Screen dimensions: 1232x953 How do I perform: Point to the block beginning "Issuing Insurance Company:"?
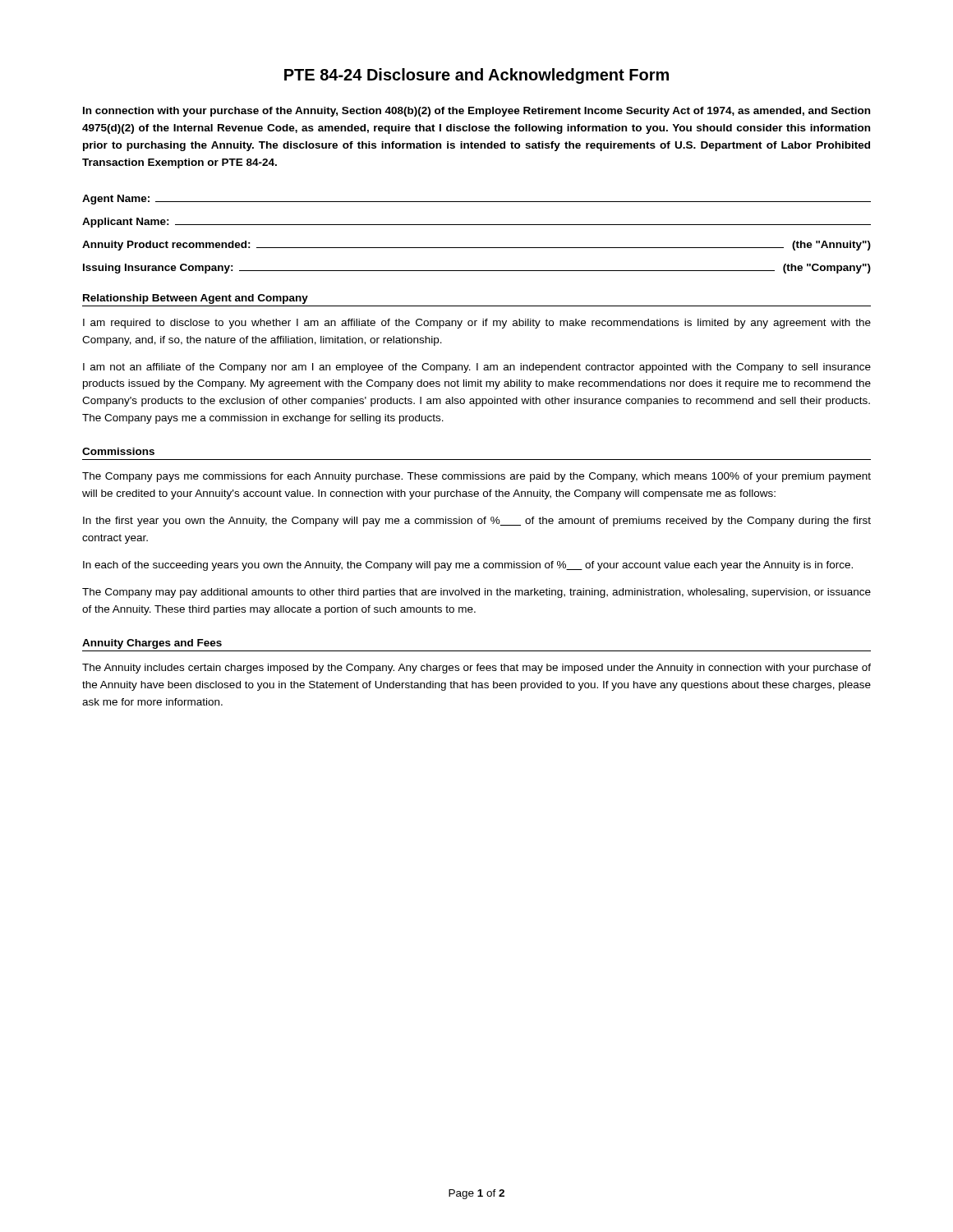(x=476, y=266)
